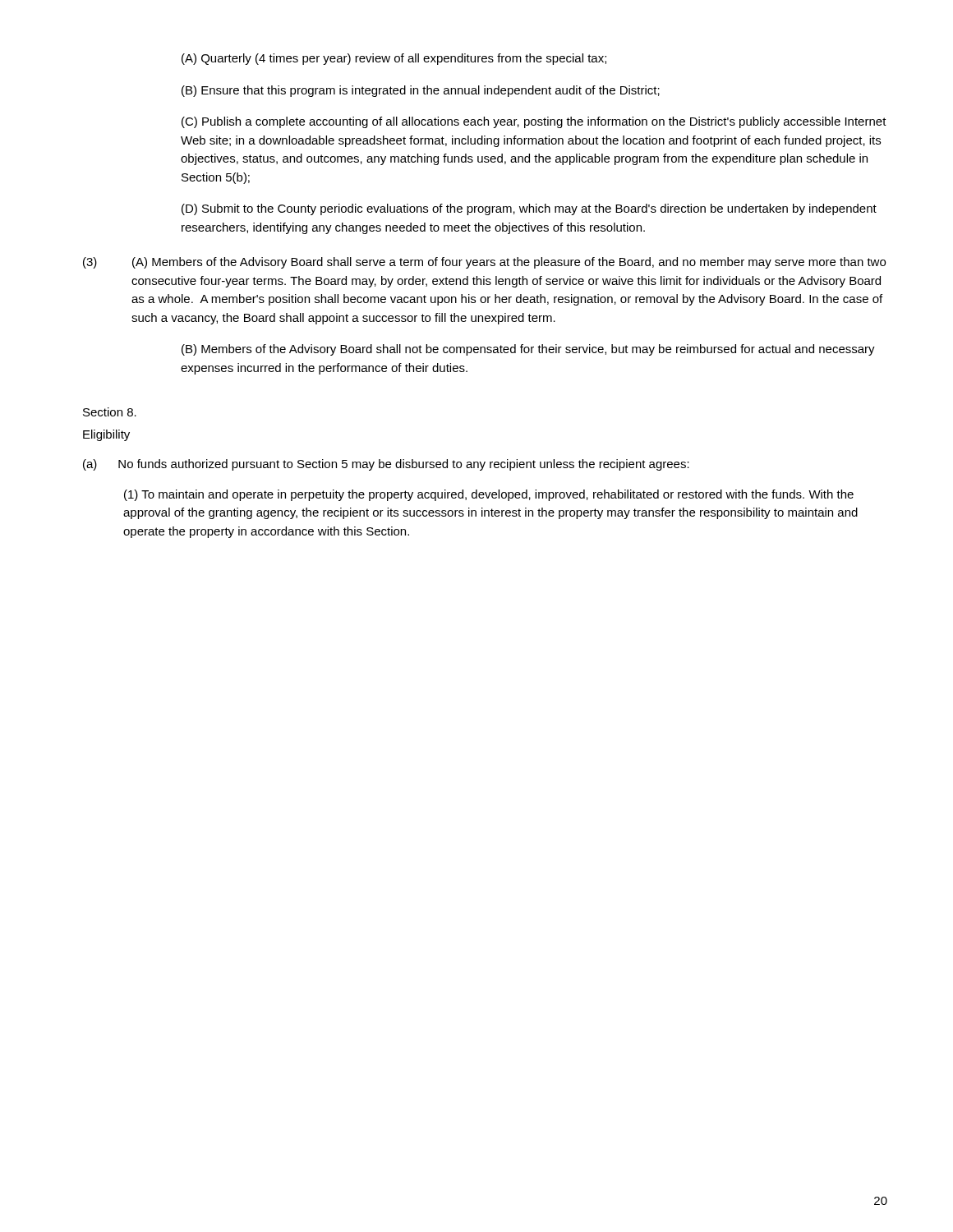Locate the list item with the text "(C) Publish a complete accounting of all"
Image resolution: width=953 pixels, height=1232 pixels.
533,149
